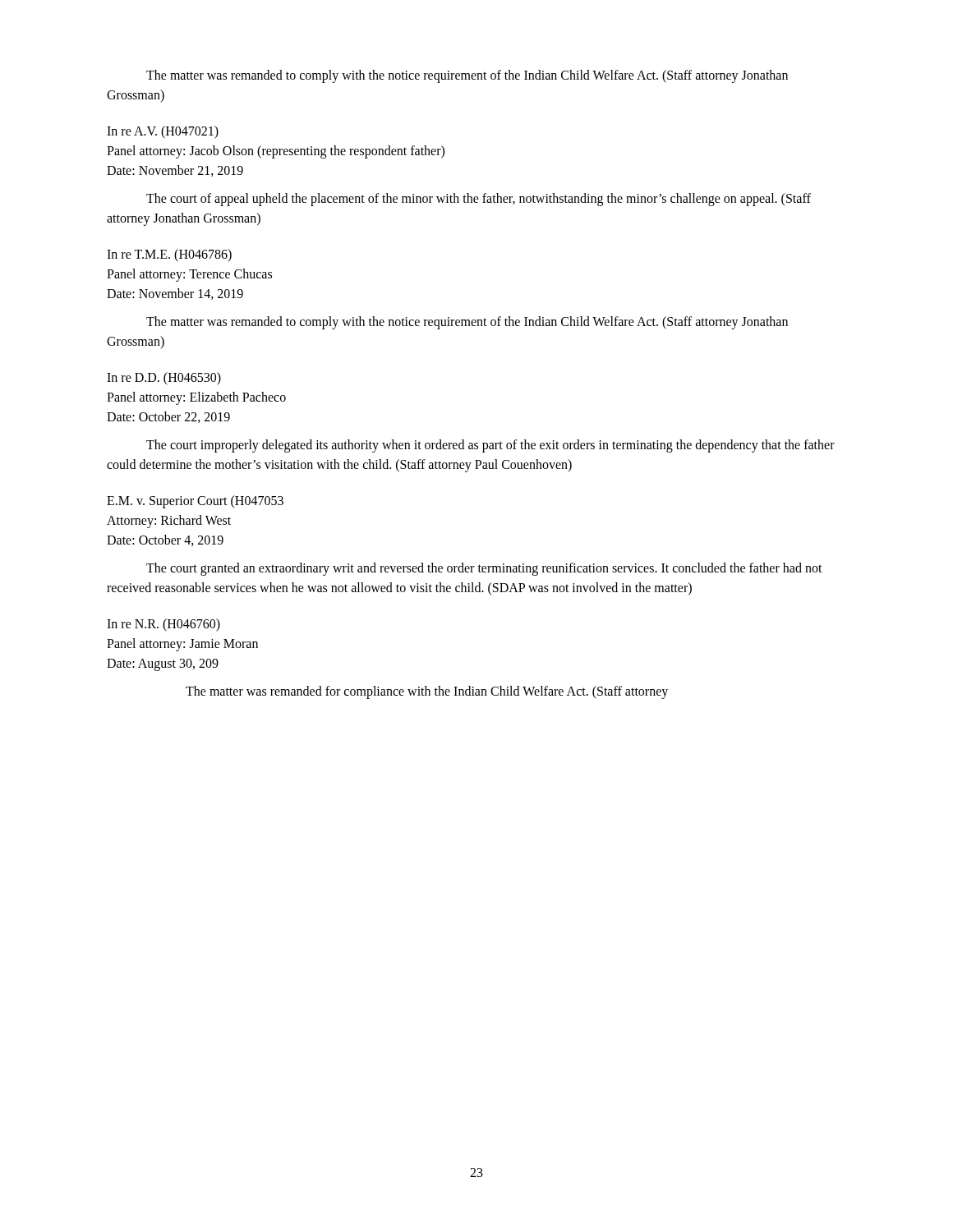Locate the text block with the text "In re N.R. (H046760) Panel attorney:"

coord(163,625)
